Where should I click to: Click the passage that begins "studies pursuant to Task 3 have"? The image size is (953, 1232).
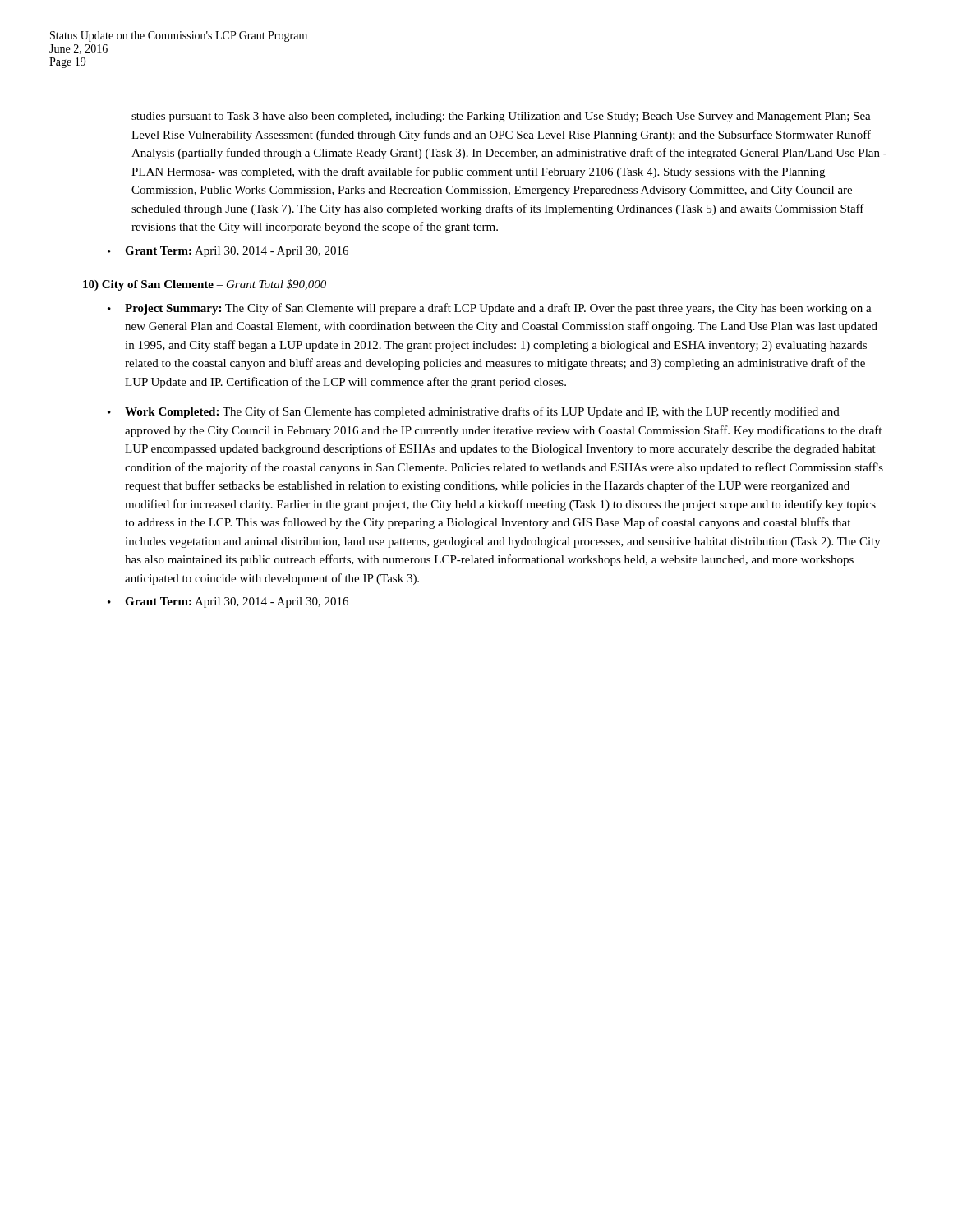coord(509,171)
